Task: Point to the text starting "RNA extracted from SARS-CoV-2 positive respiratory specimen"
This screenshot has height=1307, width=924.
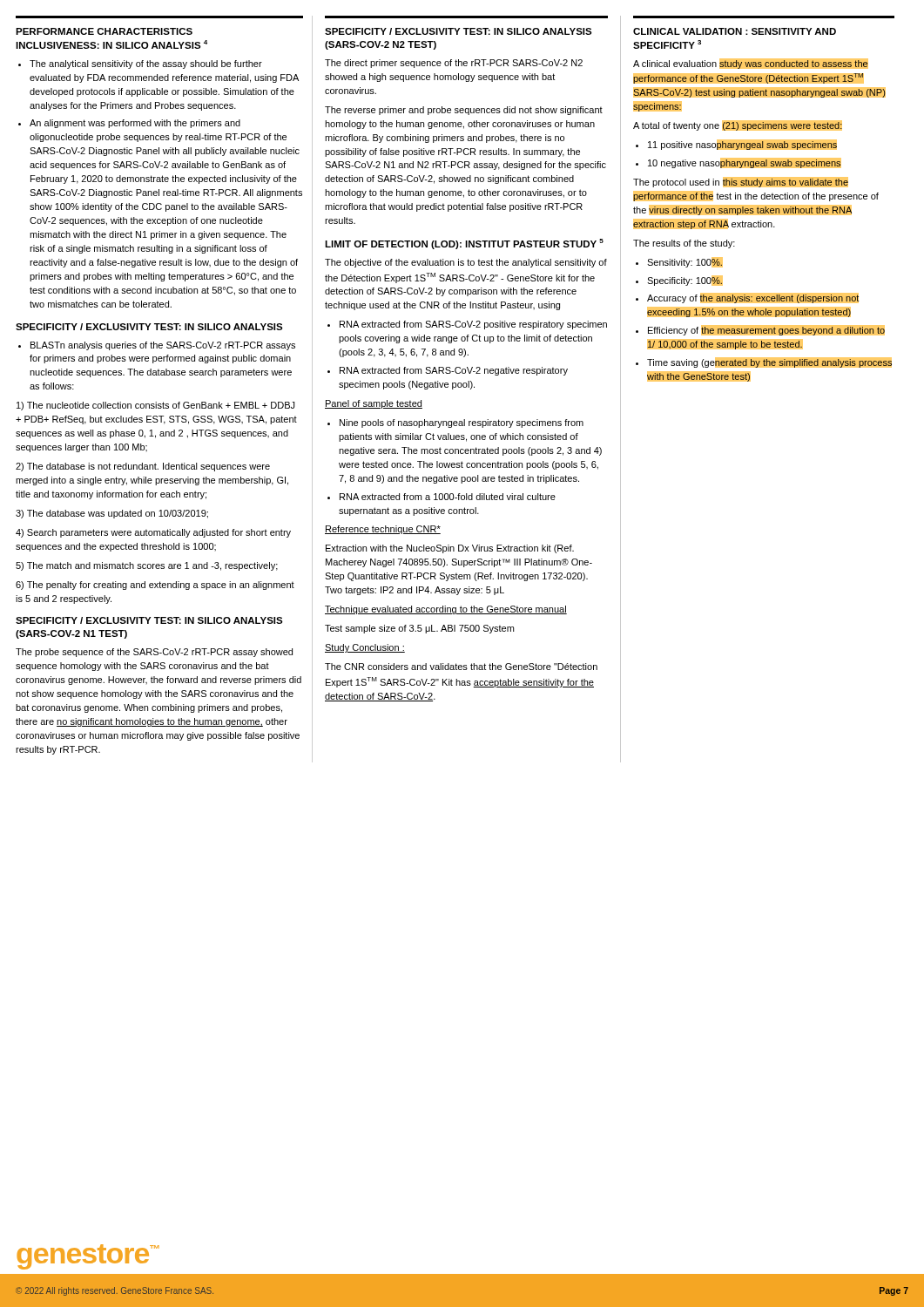Action: pos(473,339)
